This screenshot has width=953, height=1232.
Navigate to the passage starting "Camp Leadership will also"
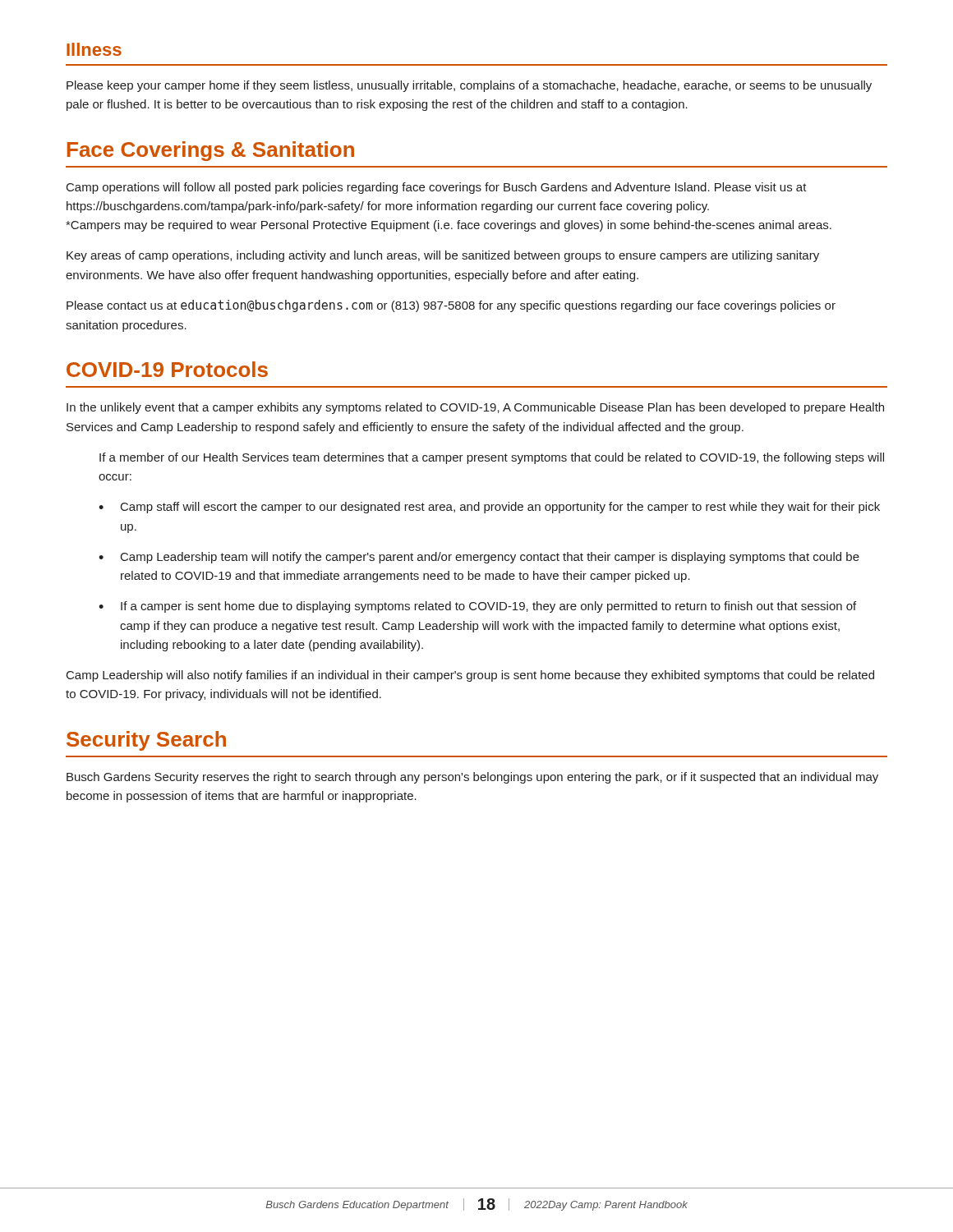470,684
